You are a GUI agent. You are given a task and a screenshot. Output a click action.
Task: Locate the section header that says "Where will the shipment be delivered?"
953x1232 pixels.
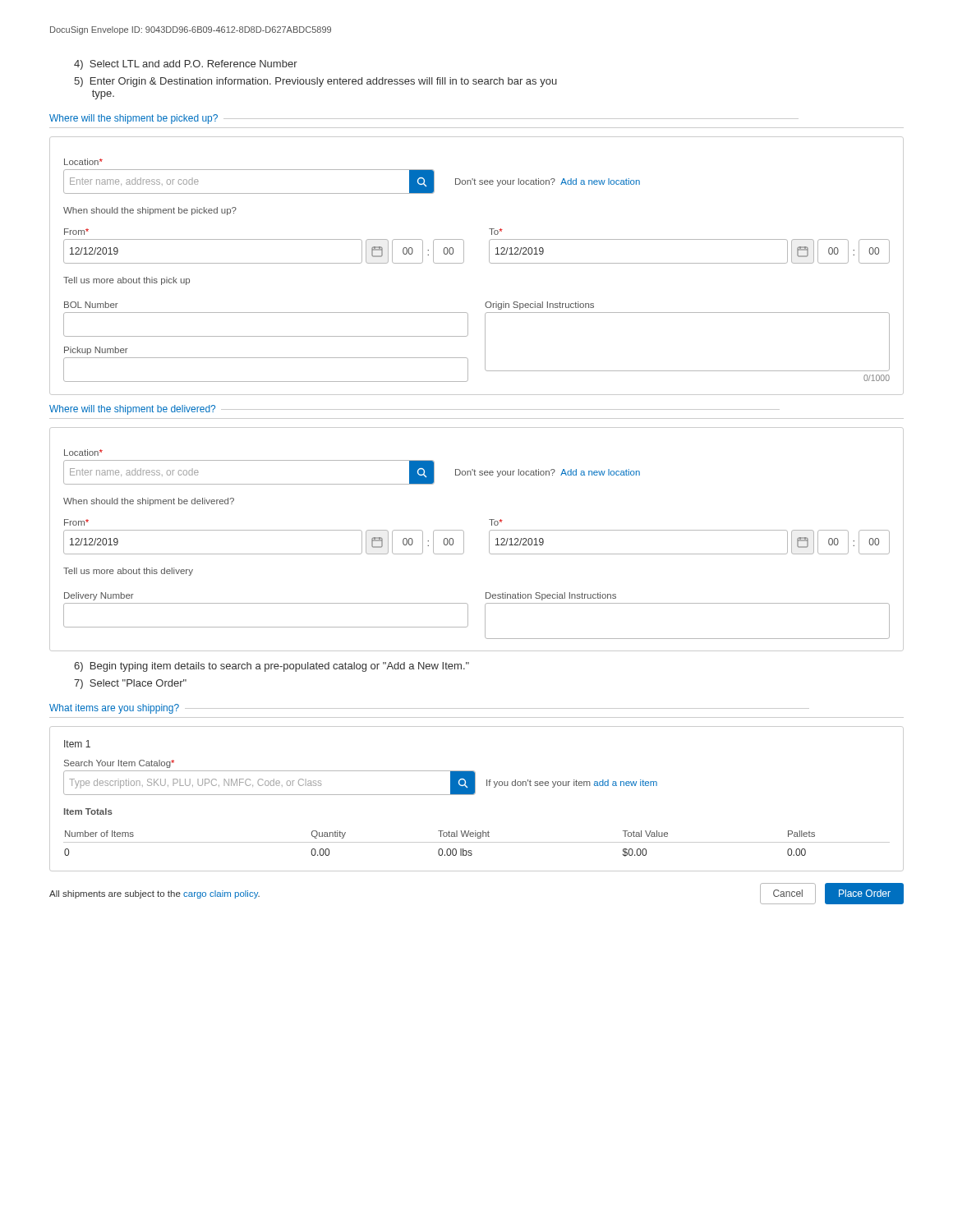click(415, 409)
